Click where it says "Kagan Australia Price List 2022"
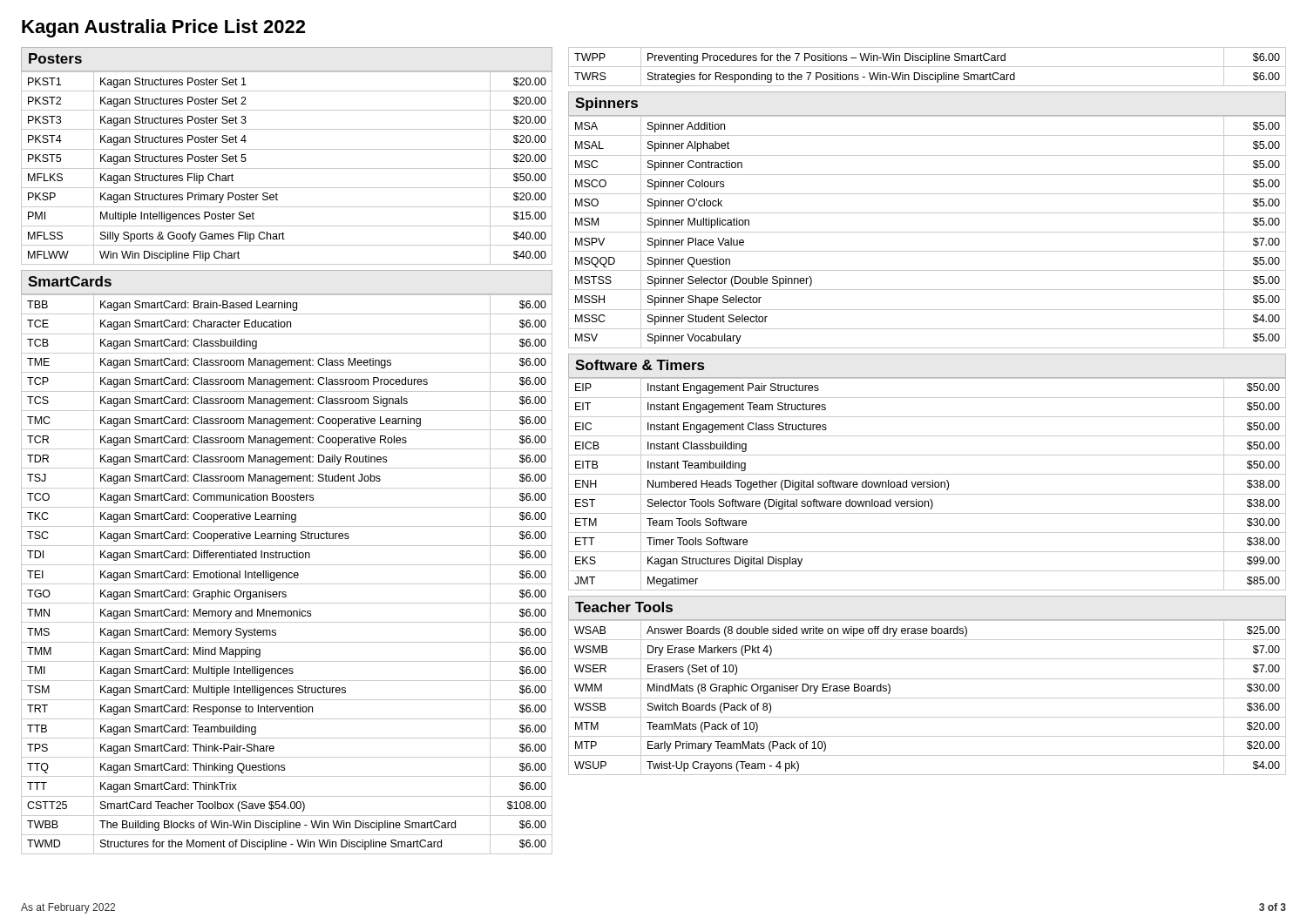Viewport: 1307px width, 924px height. coord(163,28)
